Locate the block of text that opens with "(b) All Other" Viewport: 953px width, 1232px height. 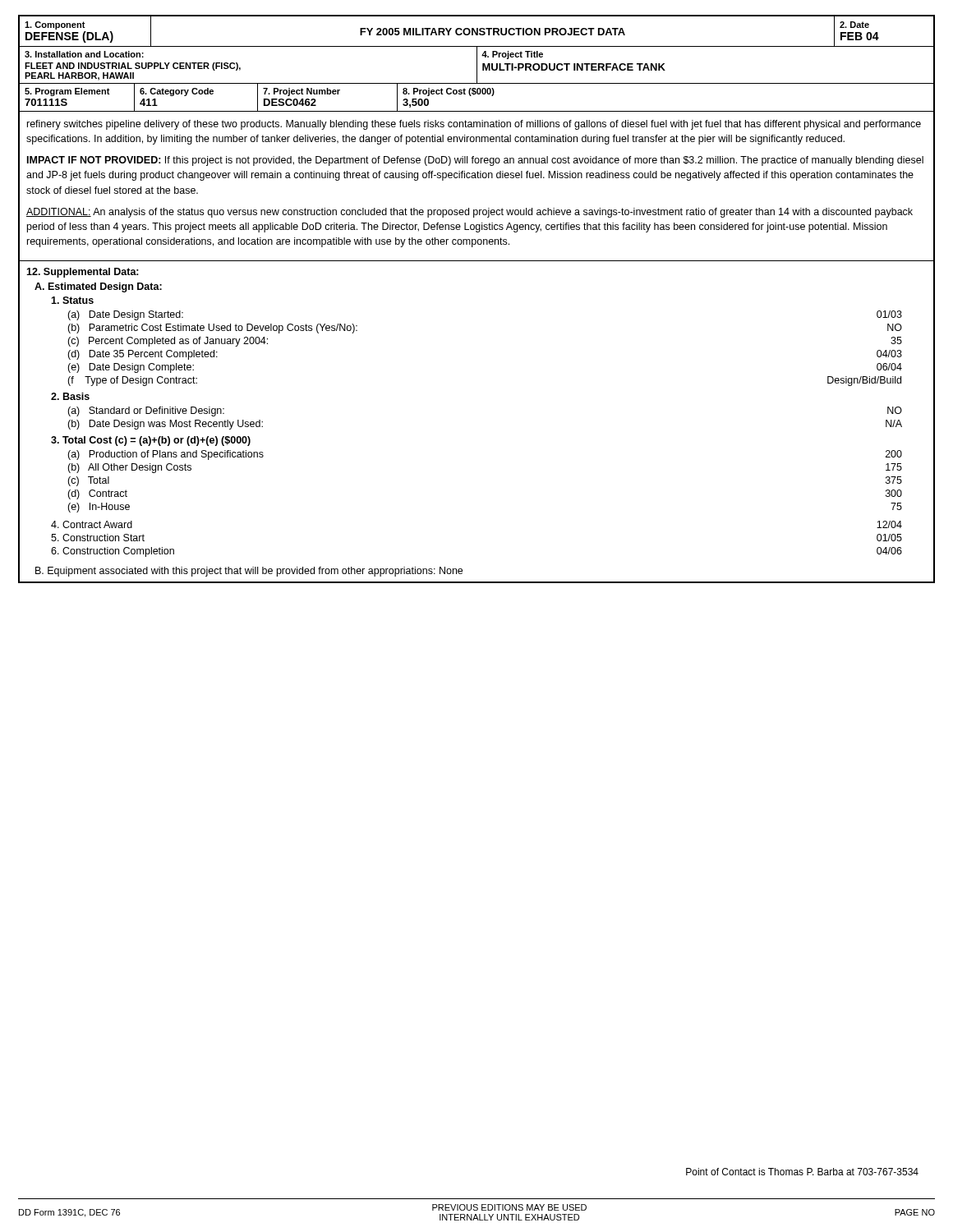(126, 468)
